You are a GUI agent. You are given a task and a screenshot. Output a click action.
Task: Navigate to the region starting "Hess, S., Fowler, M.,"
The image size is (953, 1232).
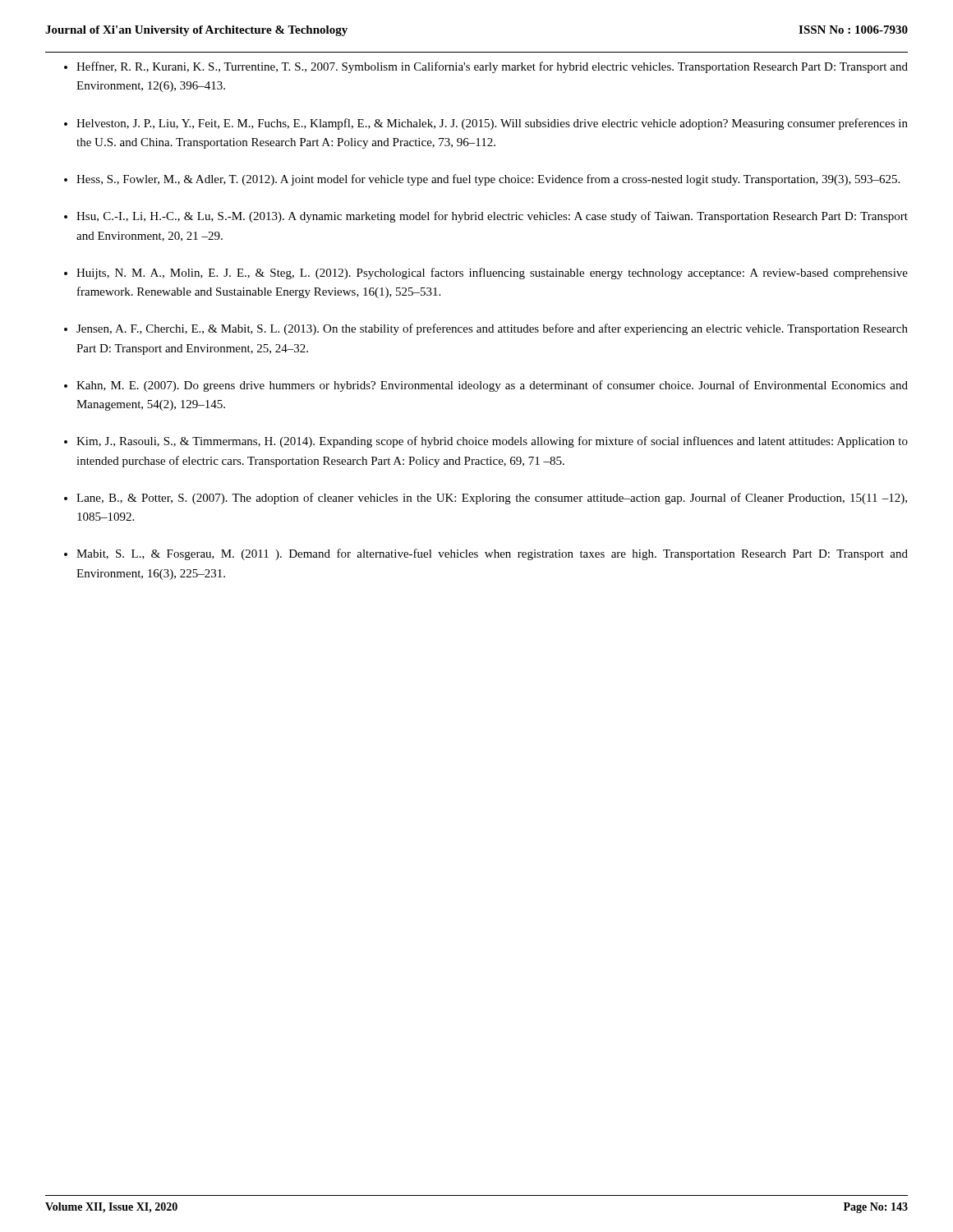(489, 179)
